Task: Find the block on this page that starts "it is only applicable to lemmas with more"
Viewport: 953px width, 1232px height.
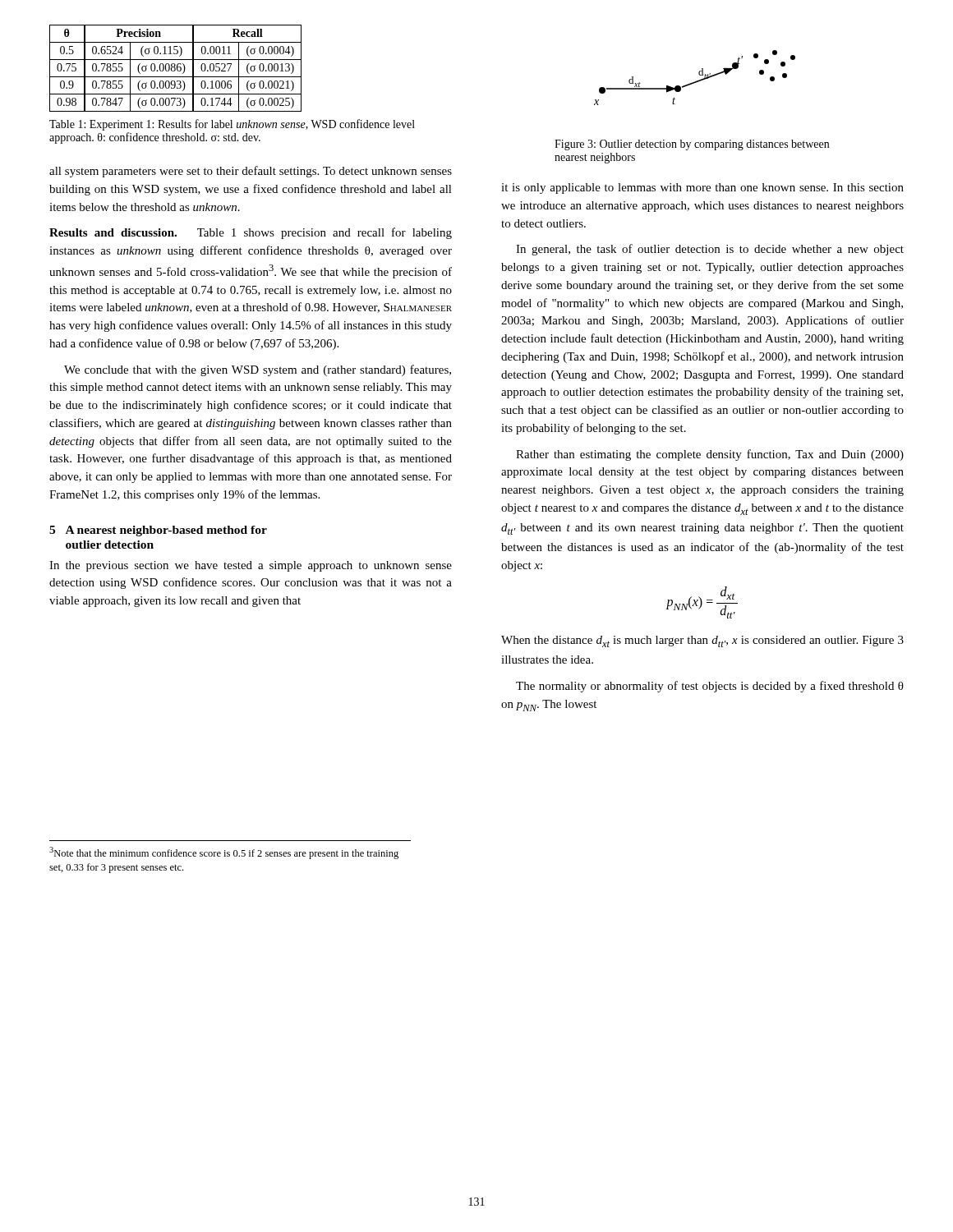Action: [702, 205]
